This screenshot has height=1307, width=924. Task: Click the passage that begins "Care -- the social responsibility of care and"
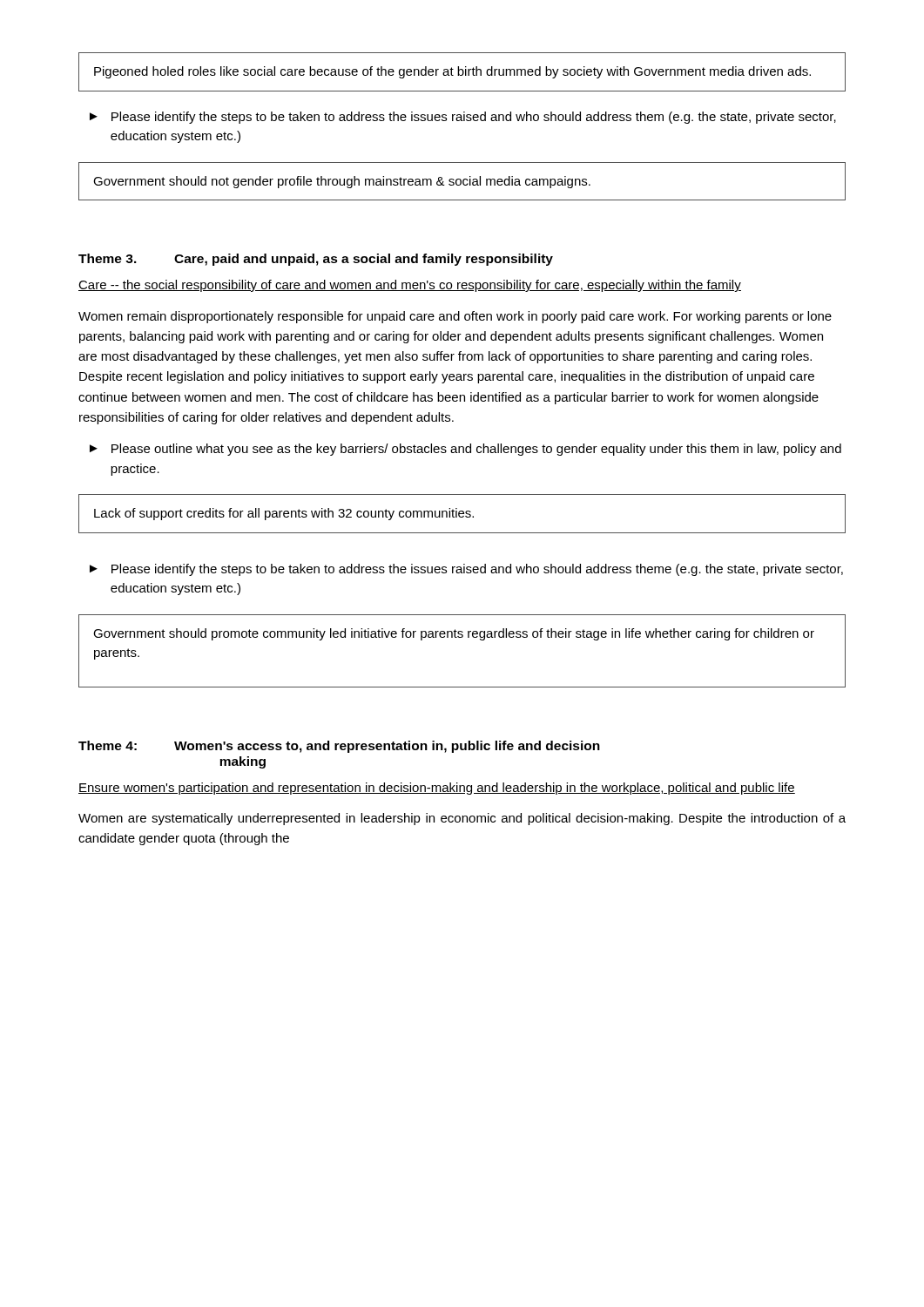click(410, 284)
